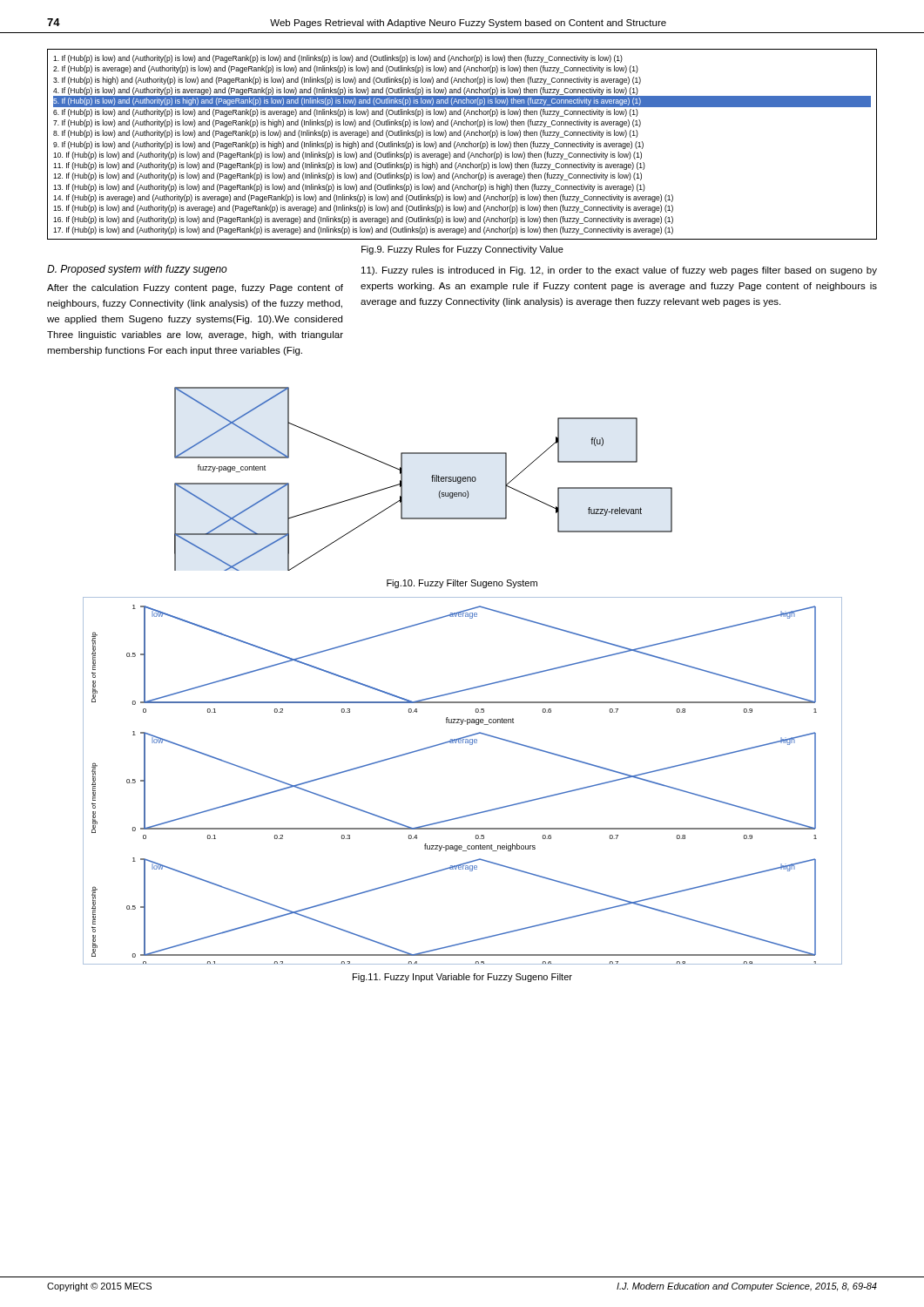Locate the caption that reads "Fig.11. Fuzzy Input"
The width and height of the screenshot is (924, 1307).
click(x=462, y=977)
